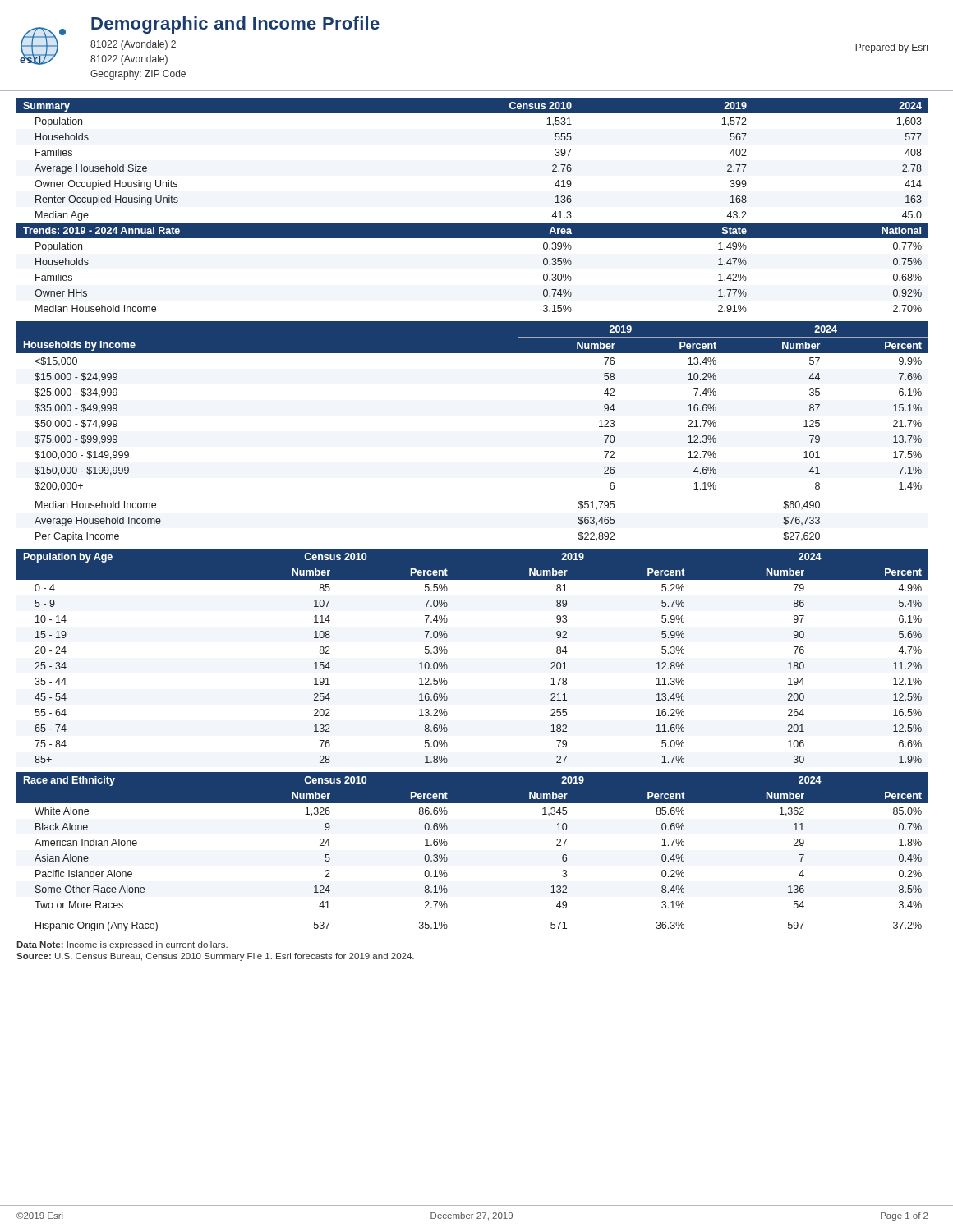This screenshot has height=1232, width=953.
Task: Find the logo
Action: point(46,47)
